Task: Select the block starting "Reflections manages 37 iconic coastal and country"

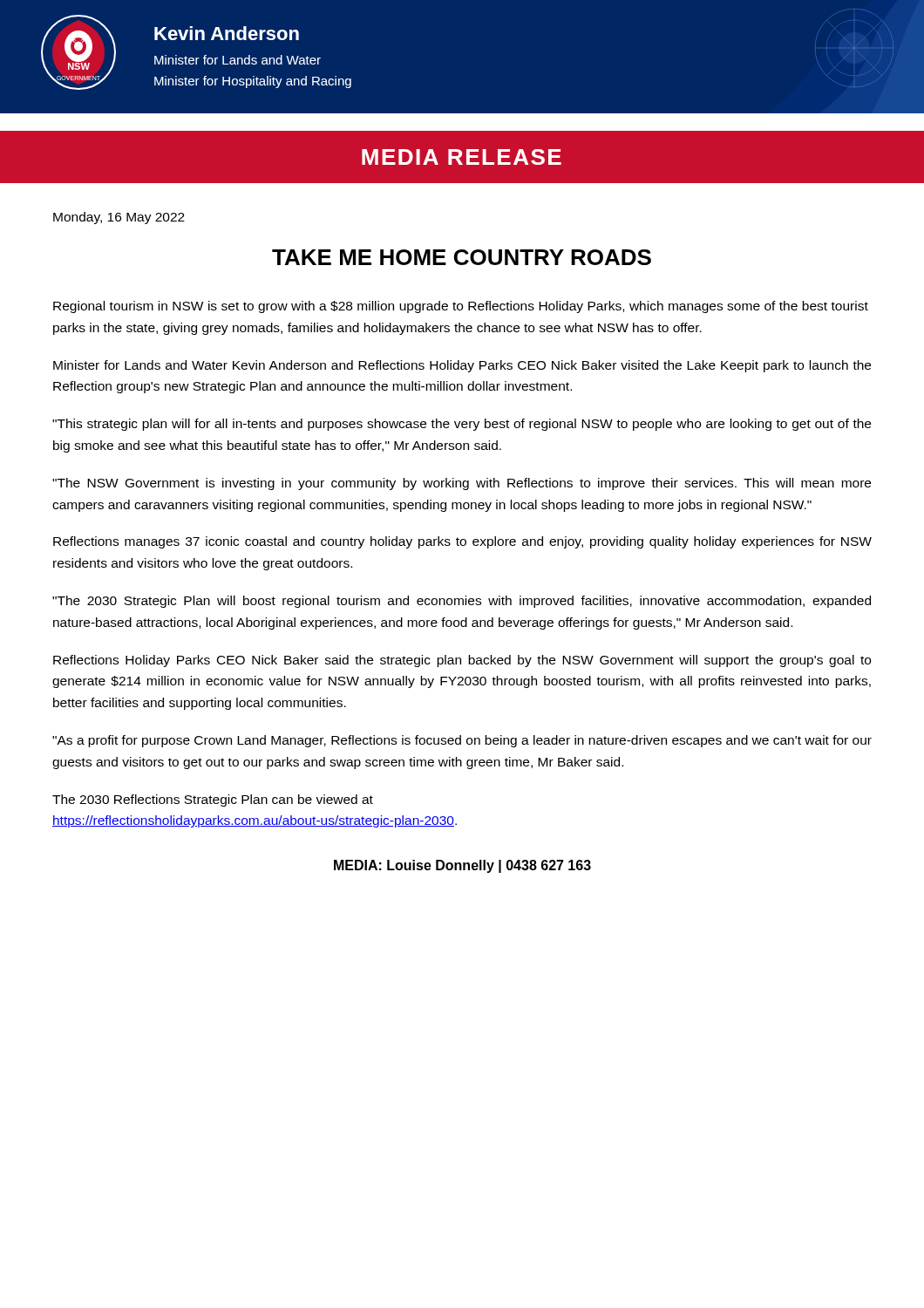Action: point(462,552)
